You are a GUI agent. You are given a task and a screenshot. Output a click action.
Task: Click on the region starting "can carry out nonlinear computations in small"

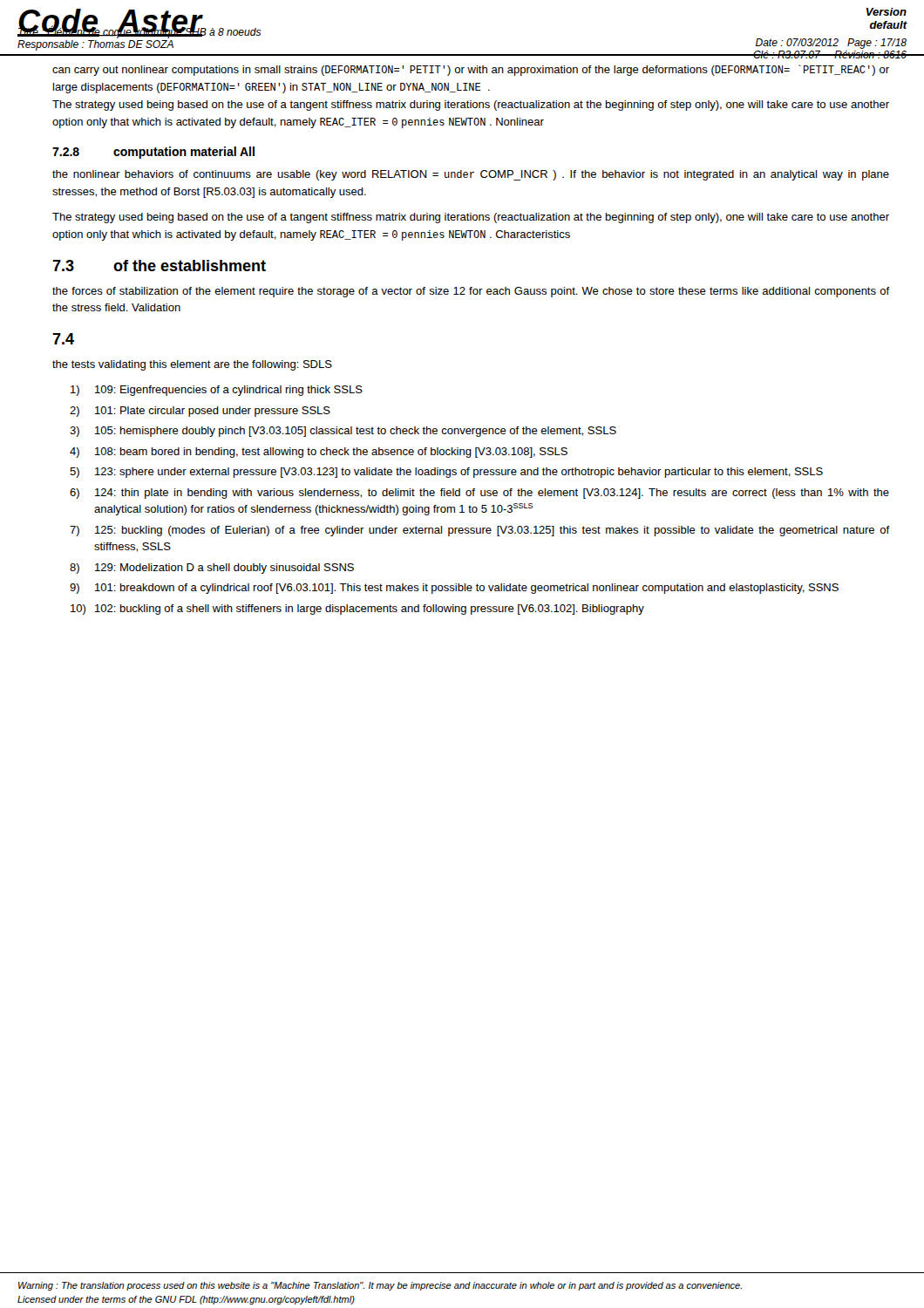(x=471, y=96)
